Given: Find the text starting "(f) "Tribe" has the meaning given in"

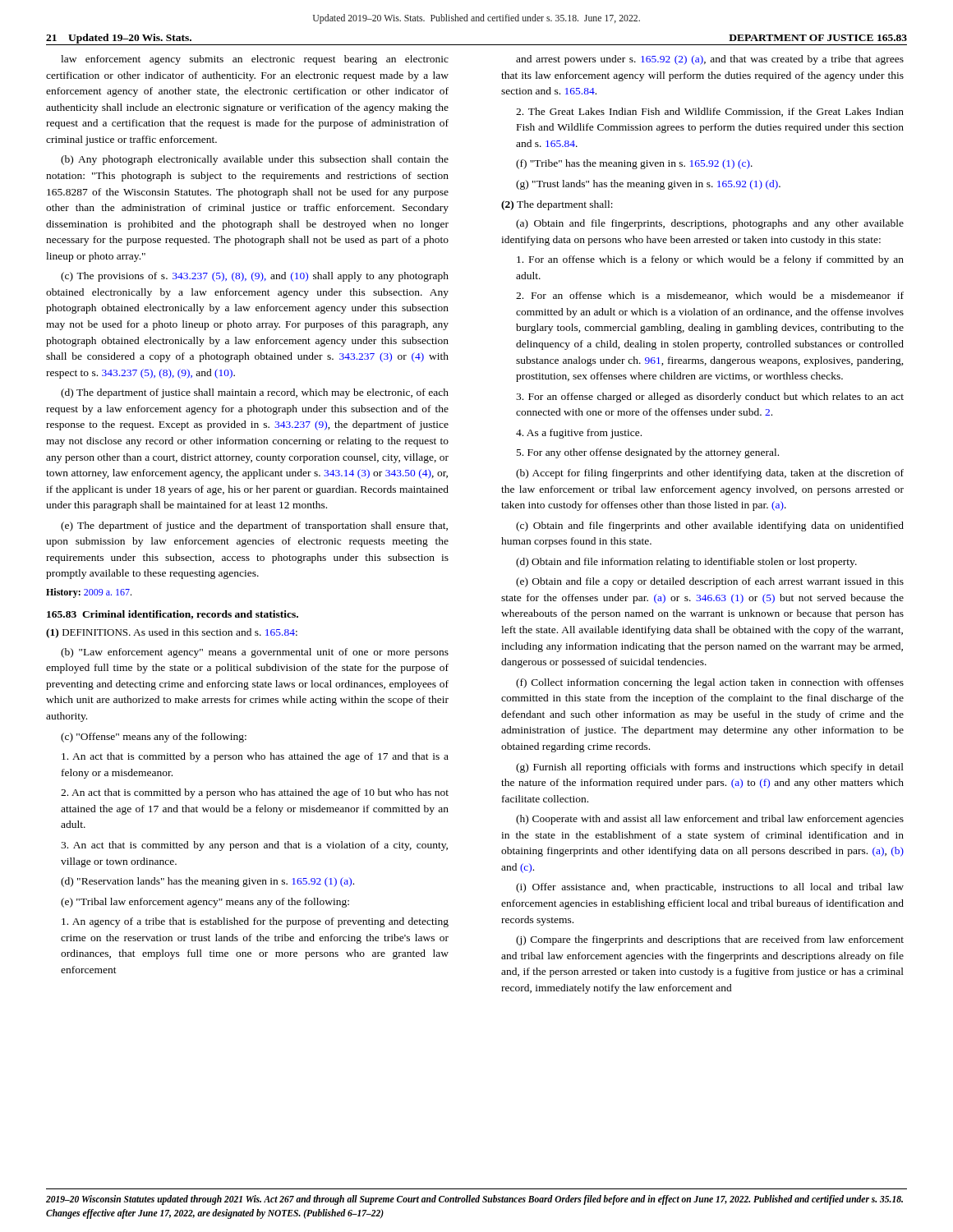Looking at the screenshot, I should [634, 163].
